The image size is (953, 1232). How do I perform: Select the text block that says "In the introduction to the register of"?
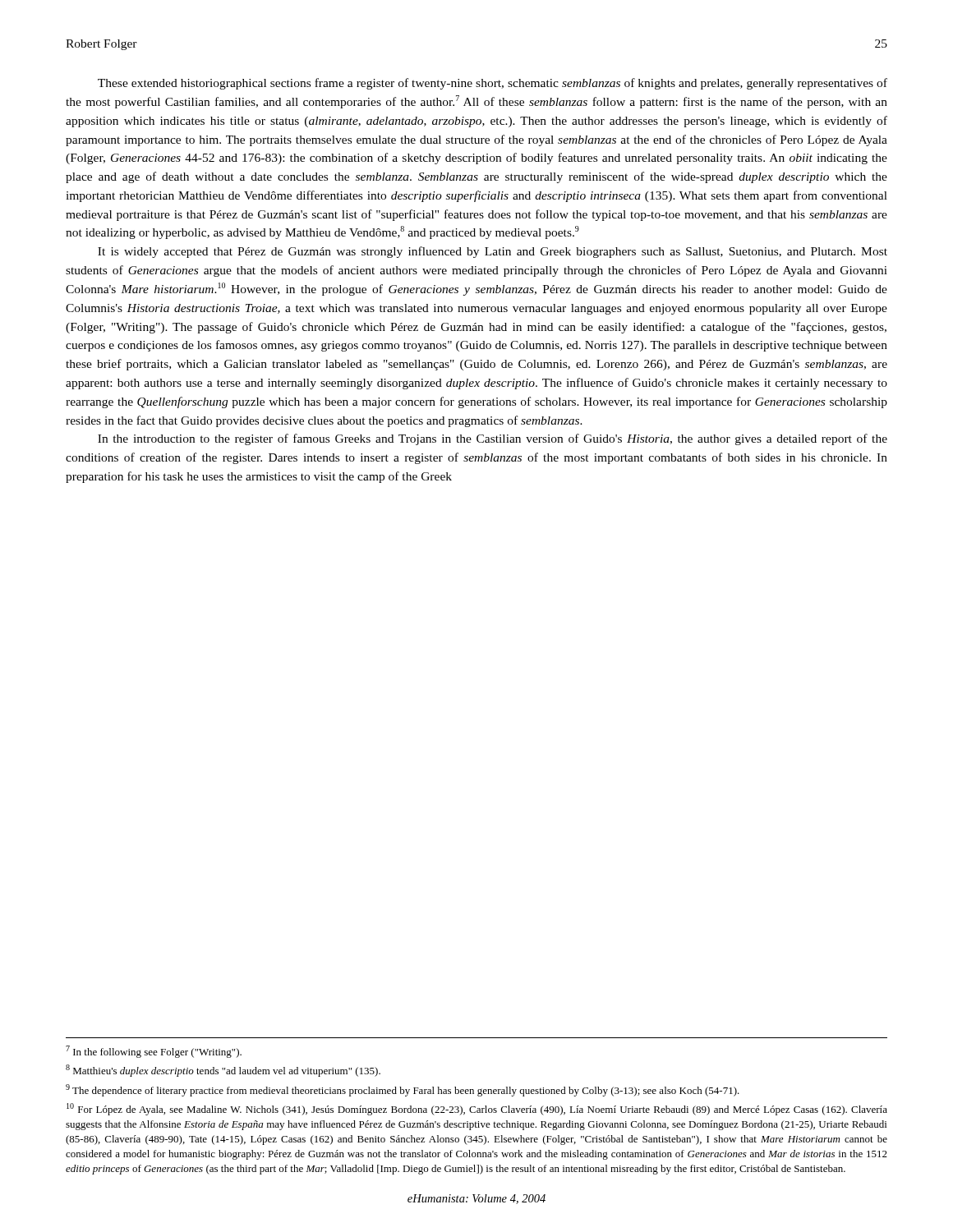pyautogui.click(x=476, y=458)
